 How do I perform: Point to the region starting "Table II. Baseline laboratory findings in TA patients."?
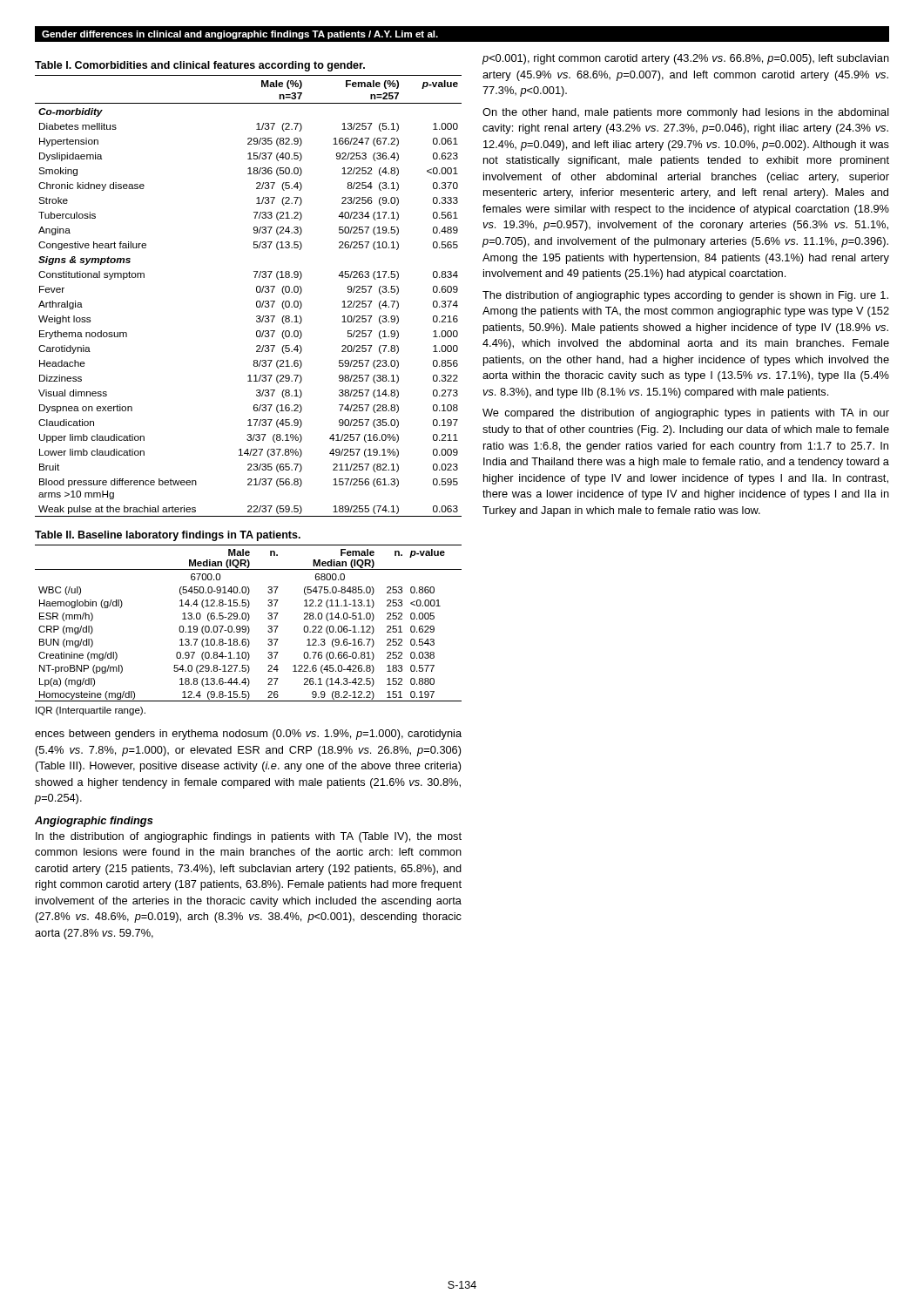click(168, 535)
